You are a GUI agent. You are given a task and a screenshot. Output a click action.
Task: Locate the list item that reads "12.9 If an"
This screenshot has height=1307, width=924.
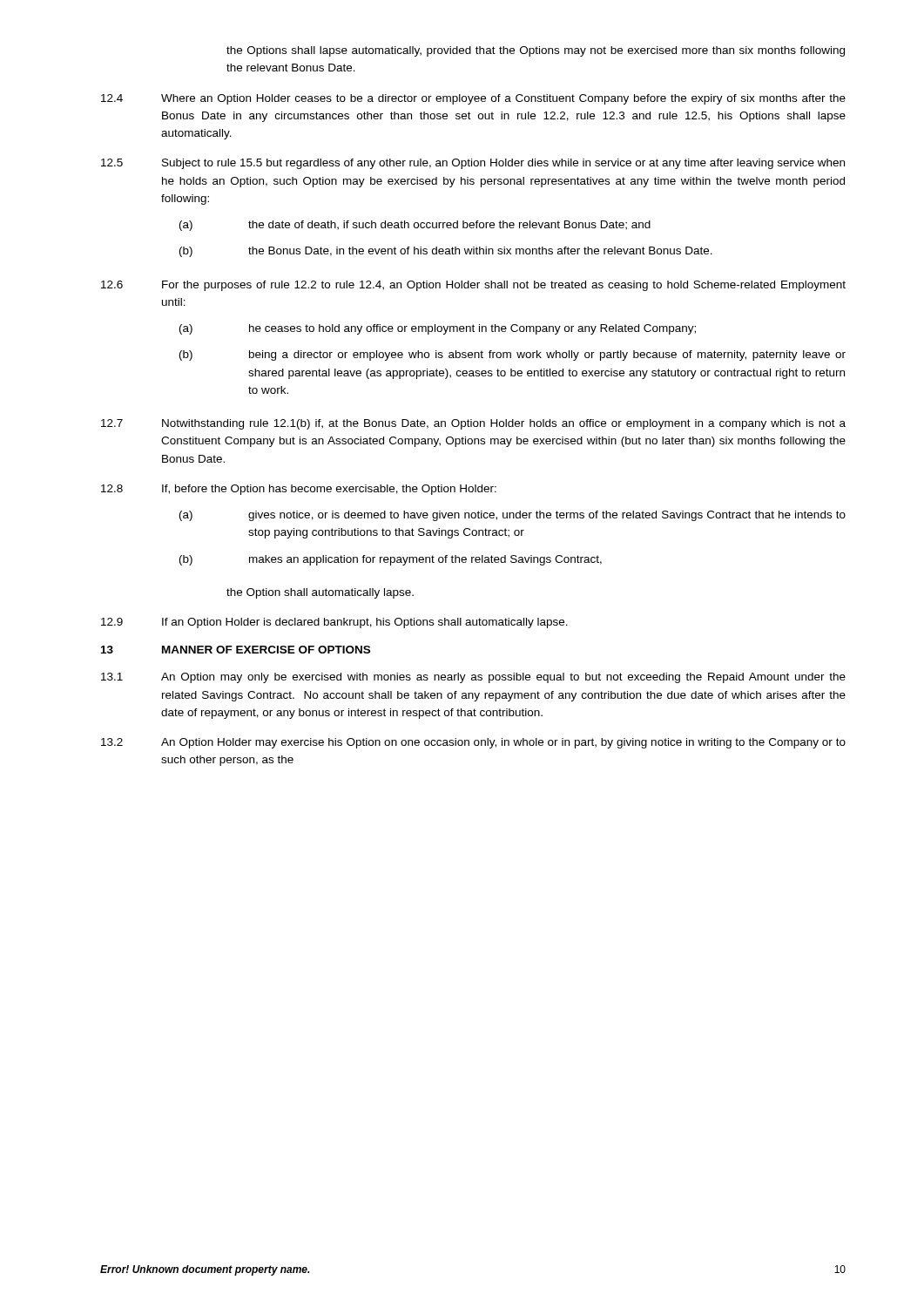[473, 622]
